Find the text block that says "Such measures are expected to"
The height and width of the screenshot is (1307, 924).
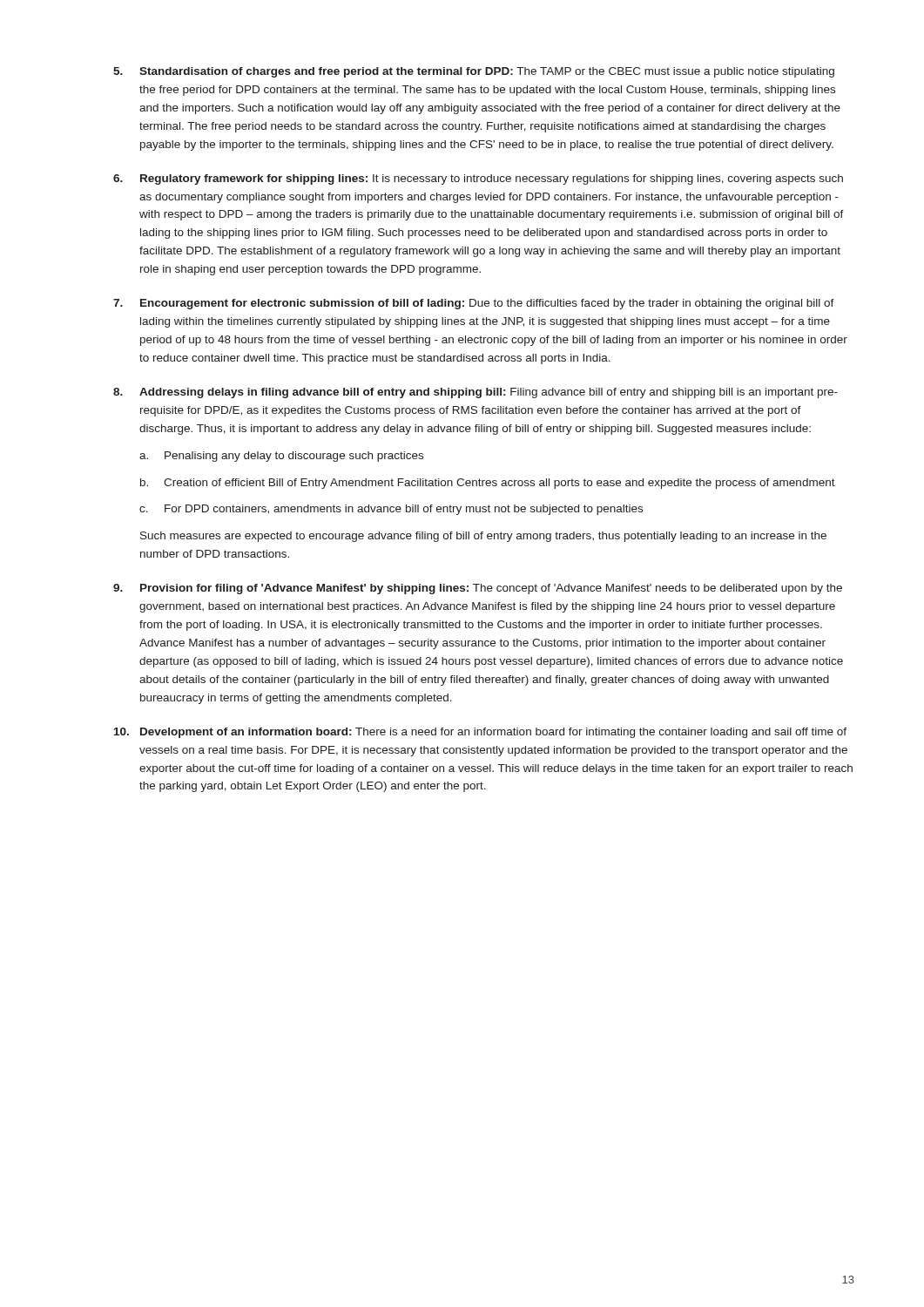click(x=483, y=545)
